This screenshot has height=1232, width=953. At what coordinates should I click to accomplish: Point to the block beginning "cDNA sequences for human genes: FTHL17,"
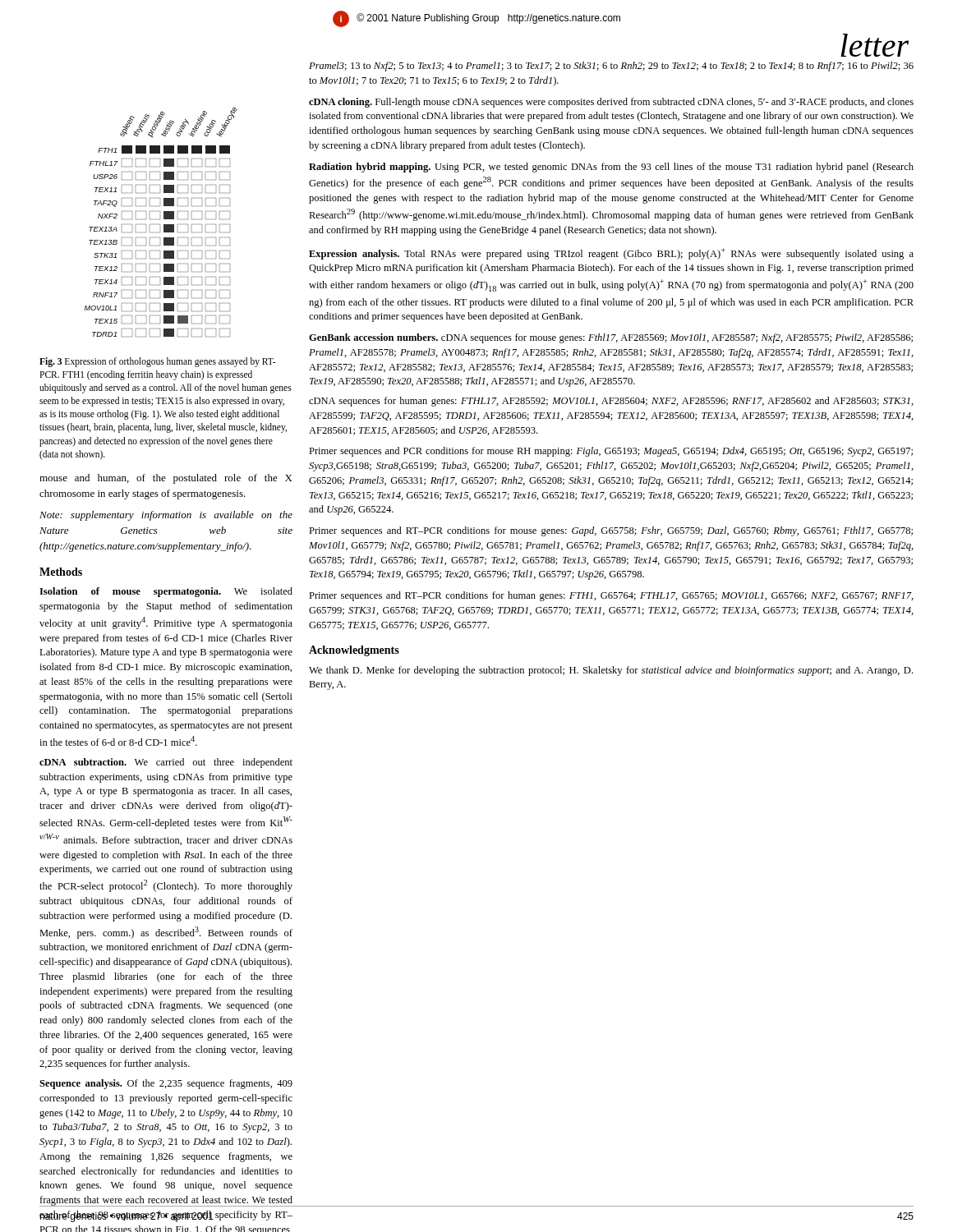tap(611, 416)
